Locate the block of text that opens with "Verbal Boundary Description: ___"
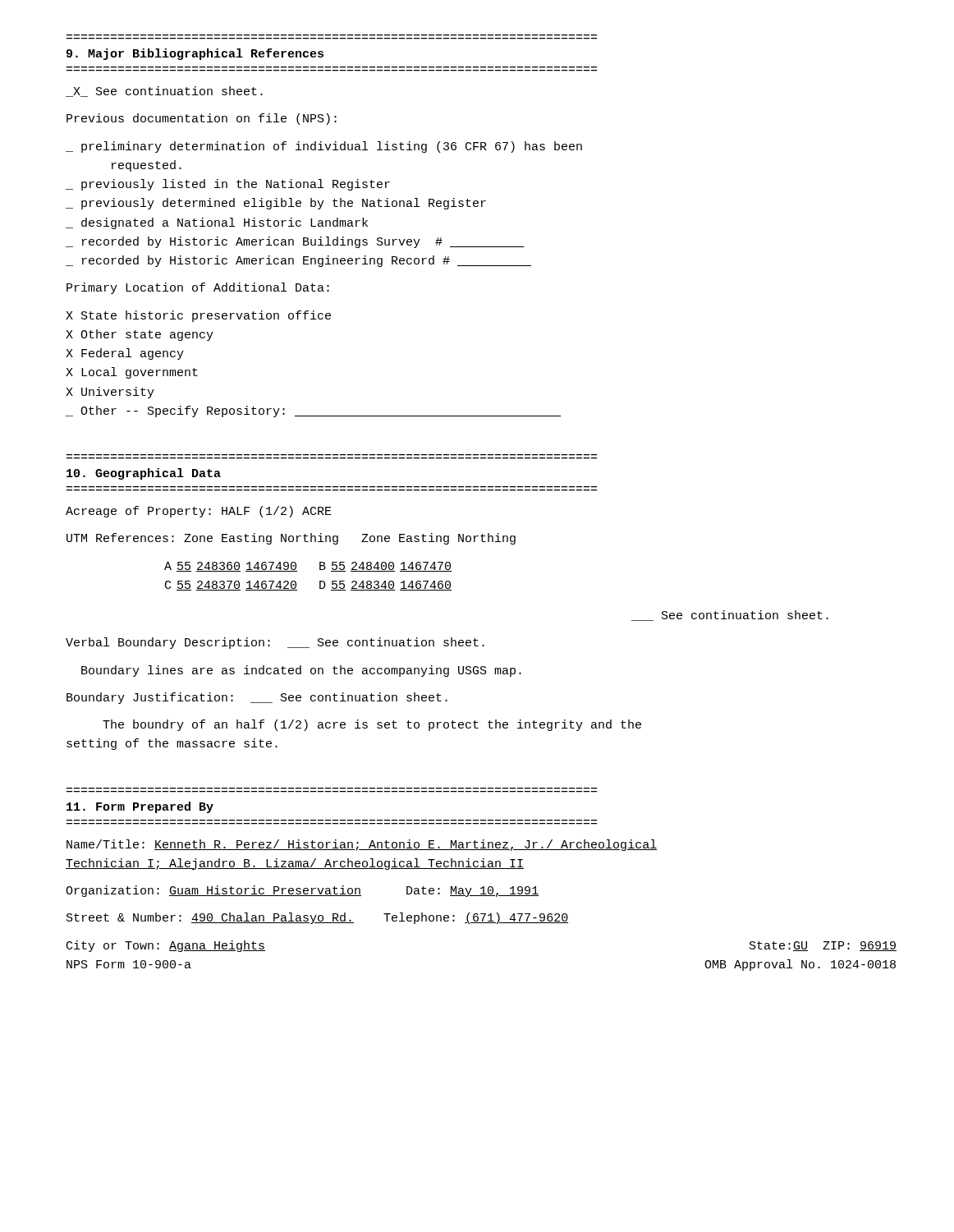 pos(276,644)
